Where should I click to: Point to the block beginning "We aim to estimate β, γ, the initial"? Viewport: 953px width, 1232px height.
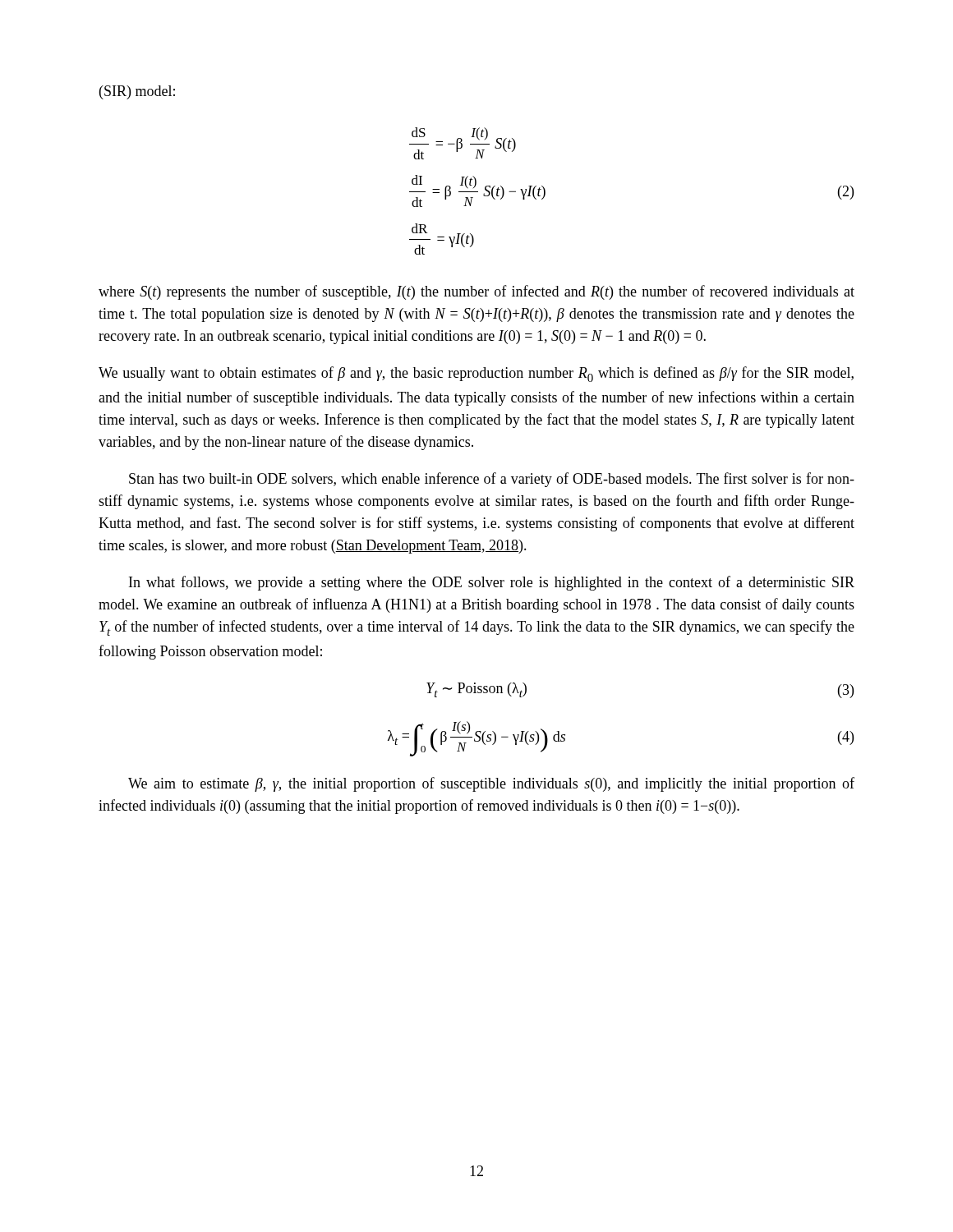(x=476, y=795)
